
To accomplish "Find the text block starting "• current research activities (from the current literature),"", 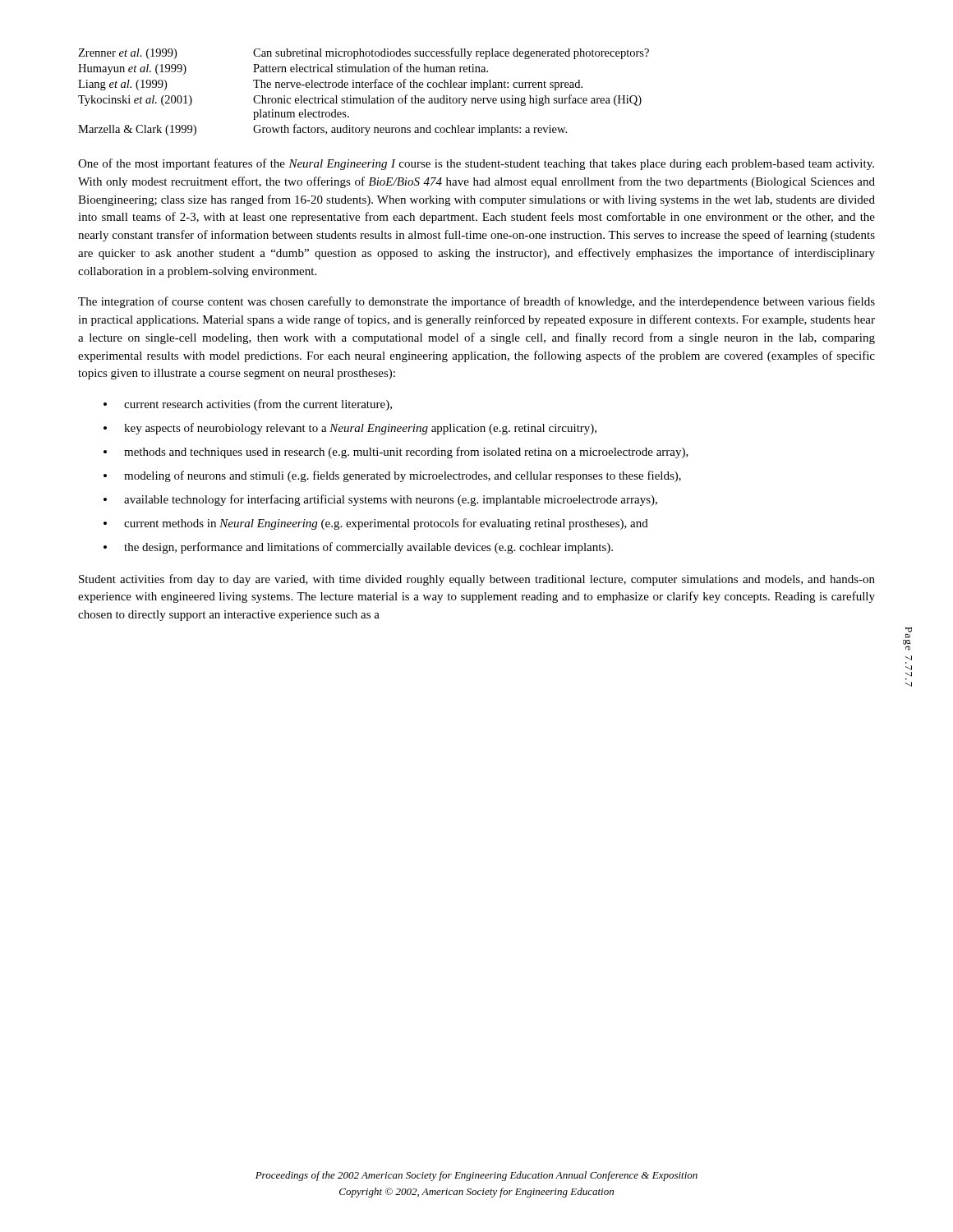I will pos(248,405).
